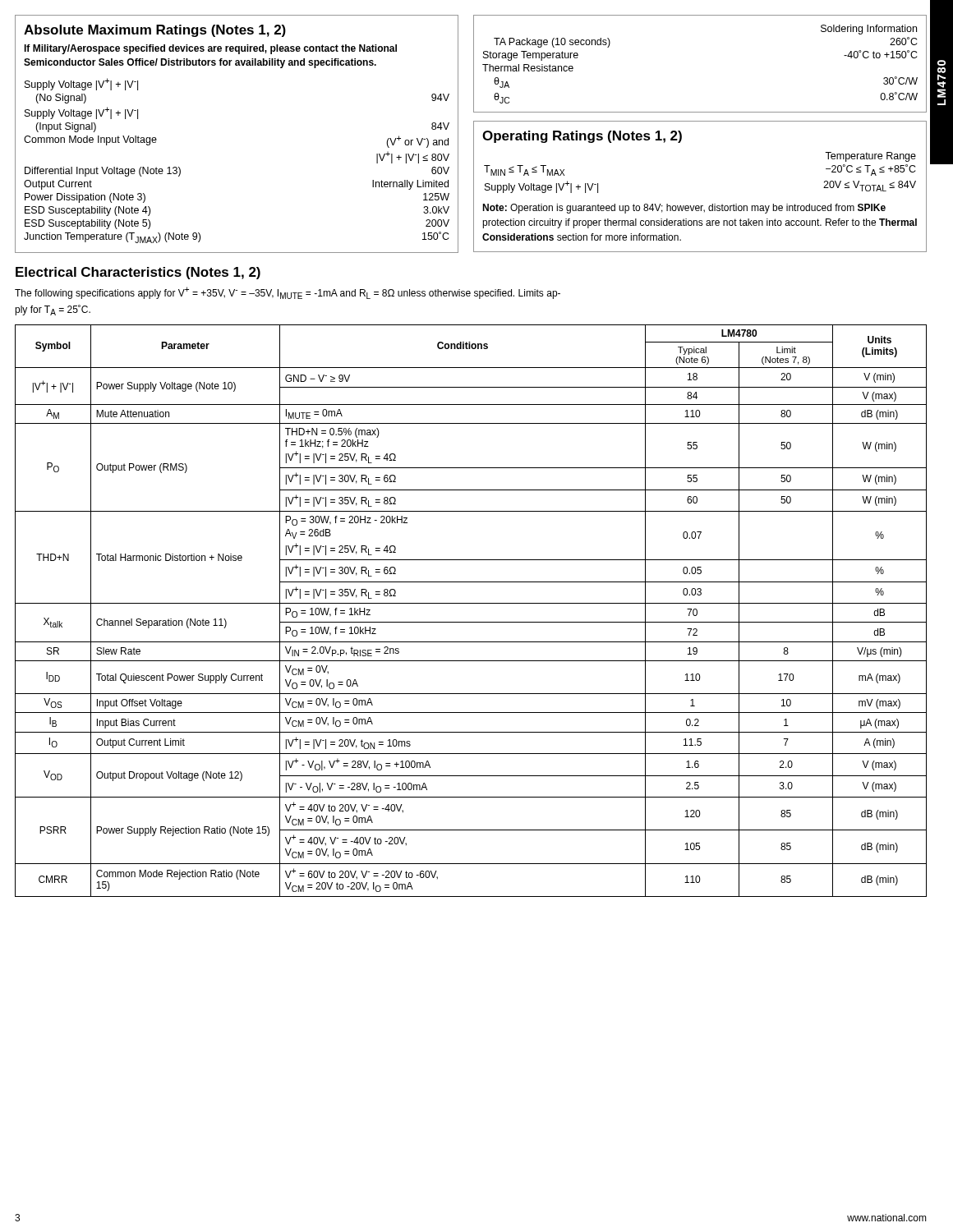Find the passage starting "If Military/Aerospace specified devices"
Image resolution: width=953 pixels, height=1232 pixels.
tap(211, 55)
